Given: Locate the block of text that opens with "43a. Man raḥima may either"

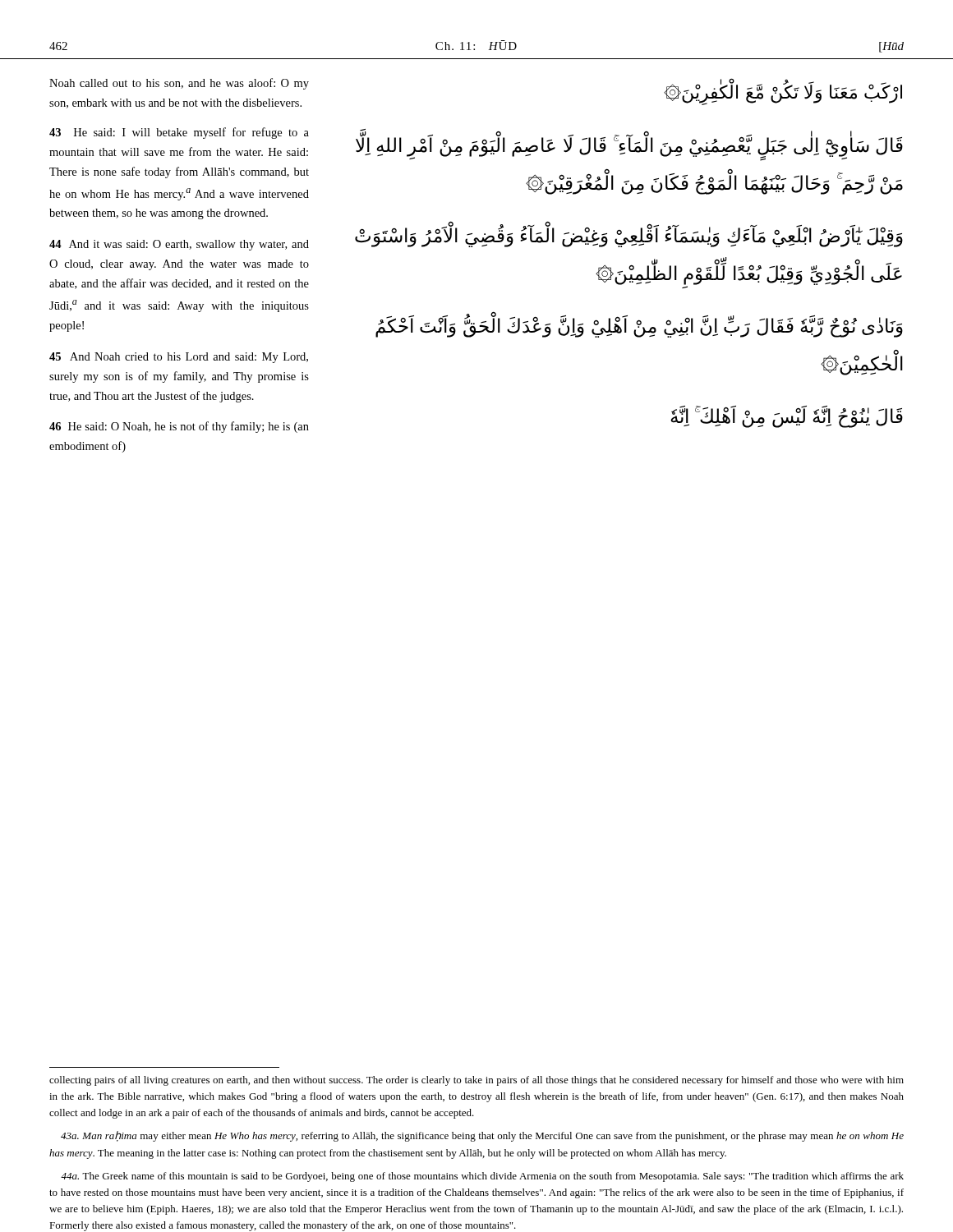Looking at the screenshot, I should pos(476,1144).
